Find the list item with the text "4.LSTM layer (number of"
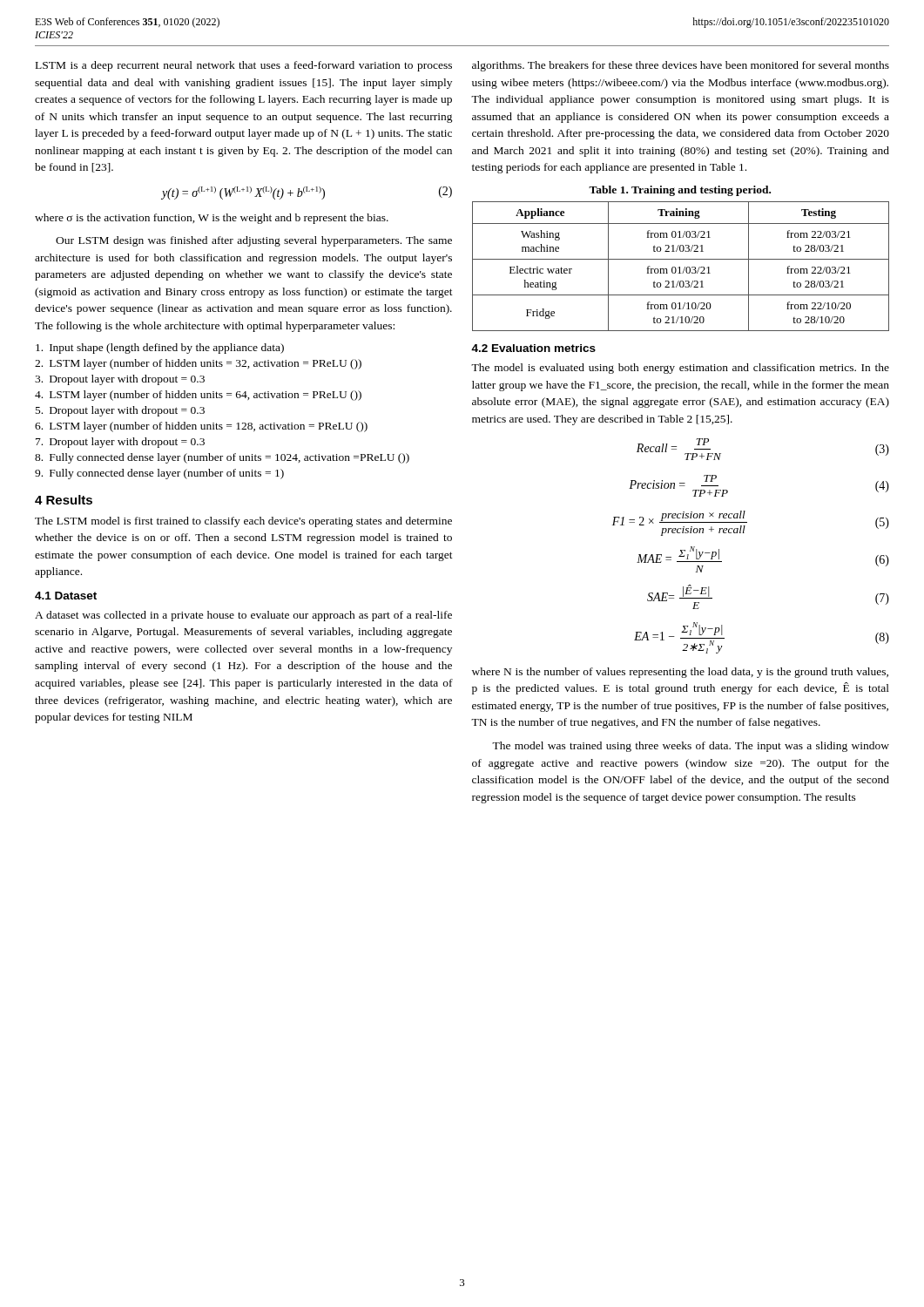The height and width of the screenshot is (1307, 924). point(198,394)
